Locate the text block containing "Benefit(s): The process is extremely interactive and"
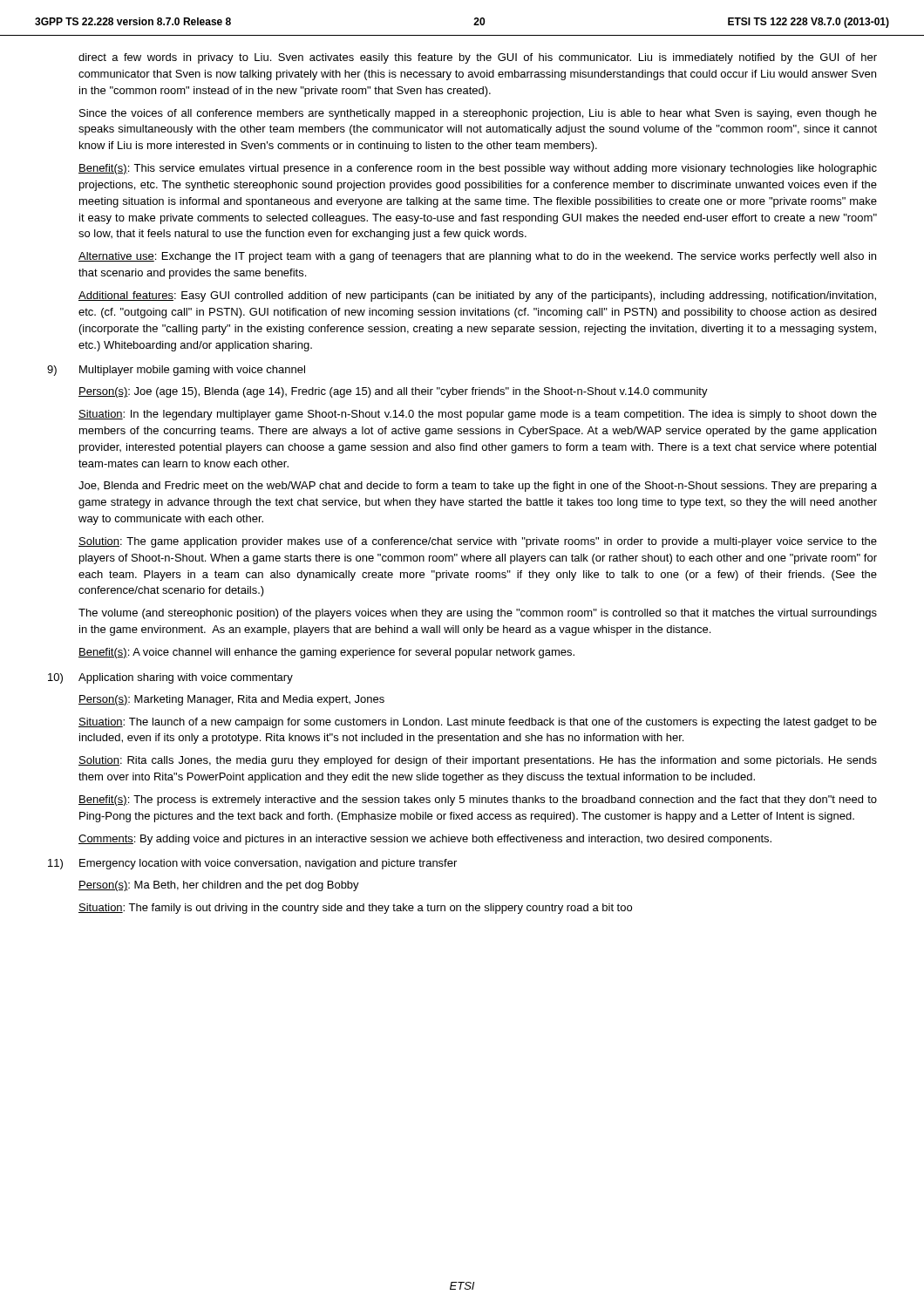This screenshot has height=1308, width=924. tap(478, 807)
